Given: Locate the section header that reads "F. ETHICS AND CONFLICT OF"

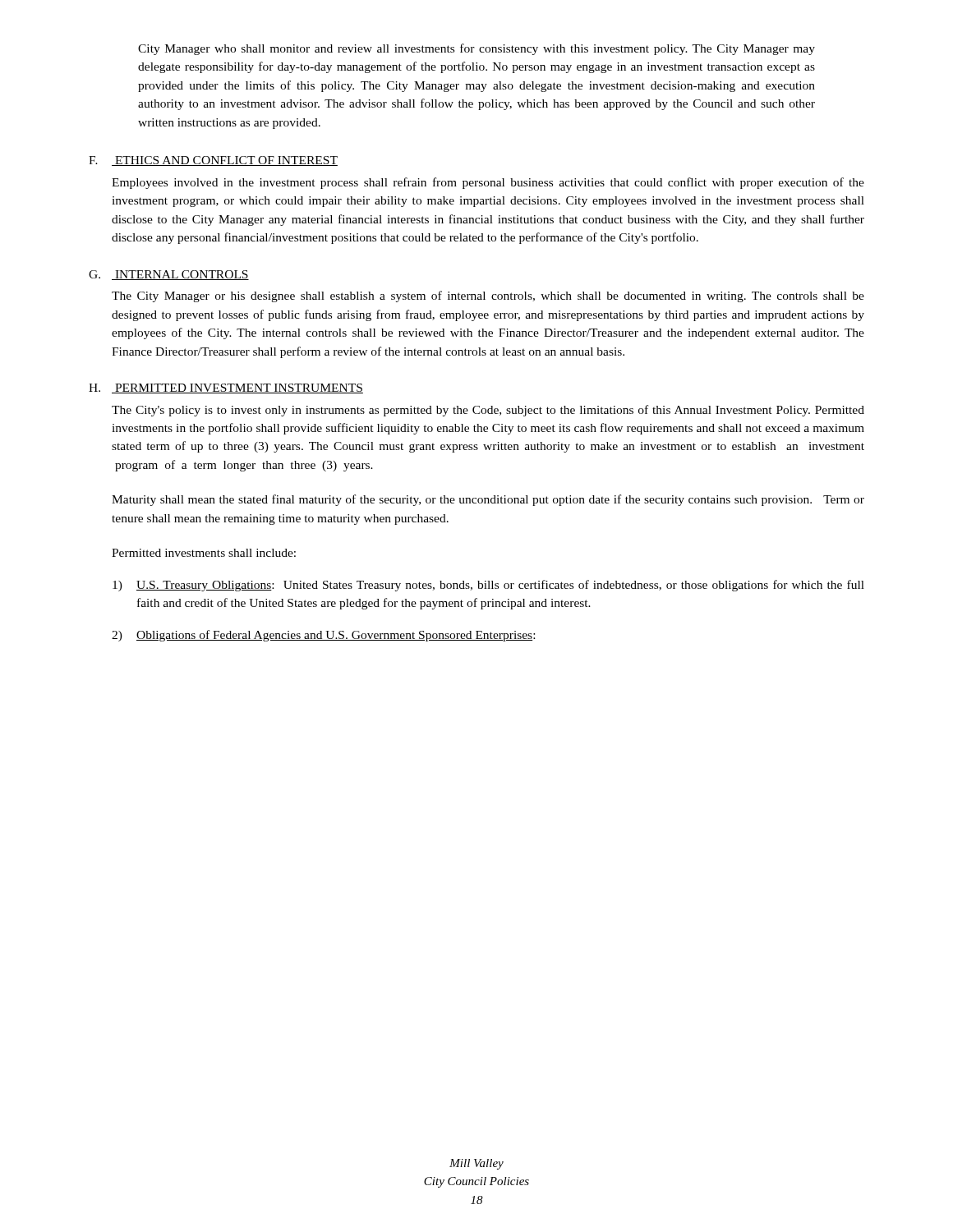Looking at the screenshot, I should (213, 161).
